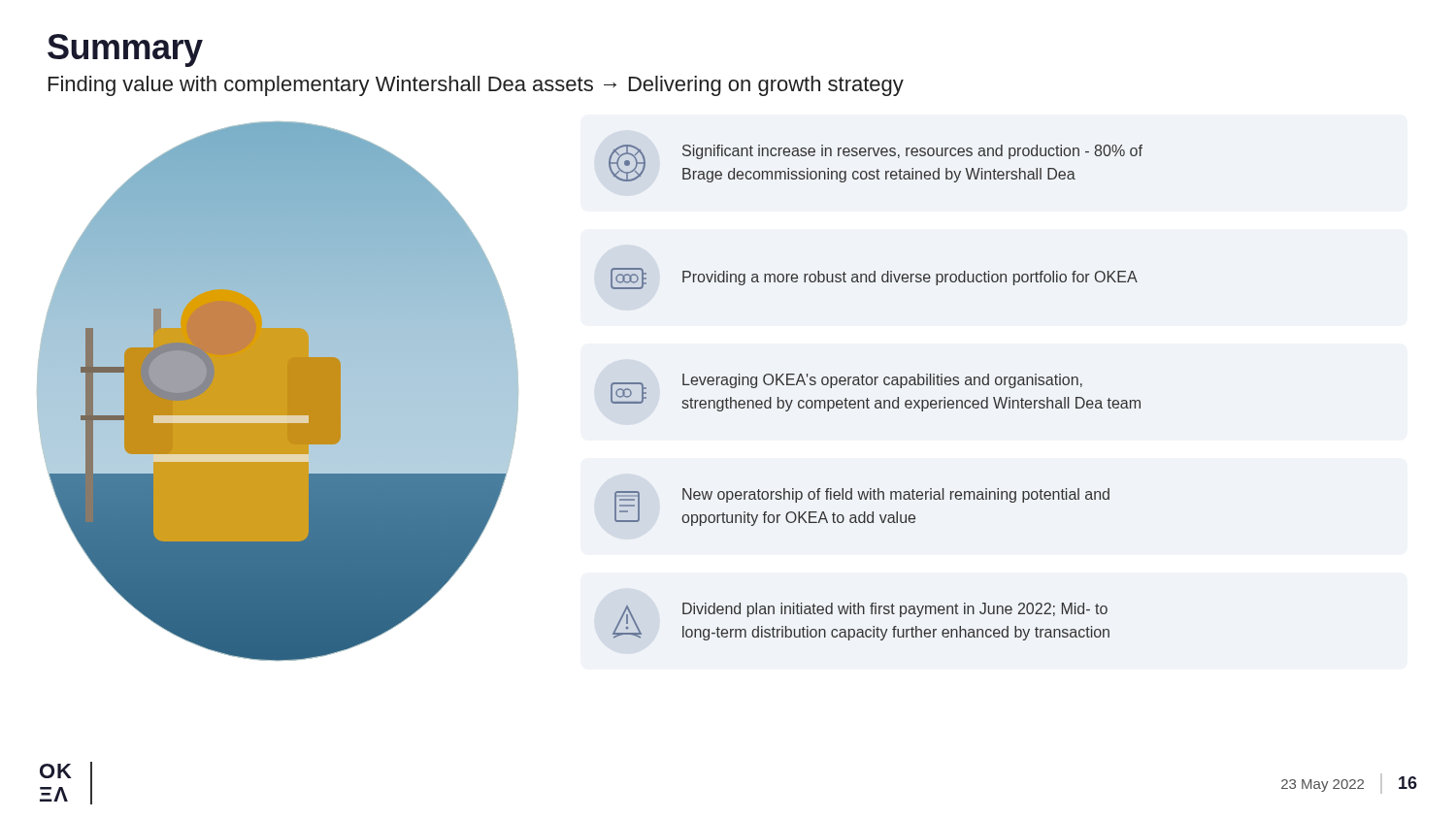The height and width of the screenshot is (819, 1456).
Task: Point to the block beginning "New operatorship of field"
Action: (x=852, y=507)
